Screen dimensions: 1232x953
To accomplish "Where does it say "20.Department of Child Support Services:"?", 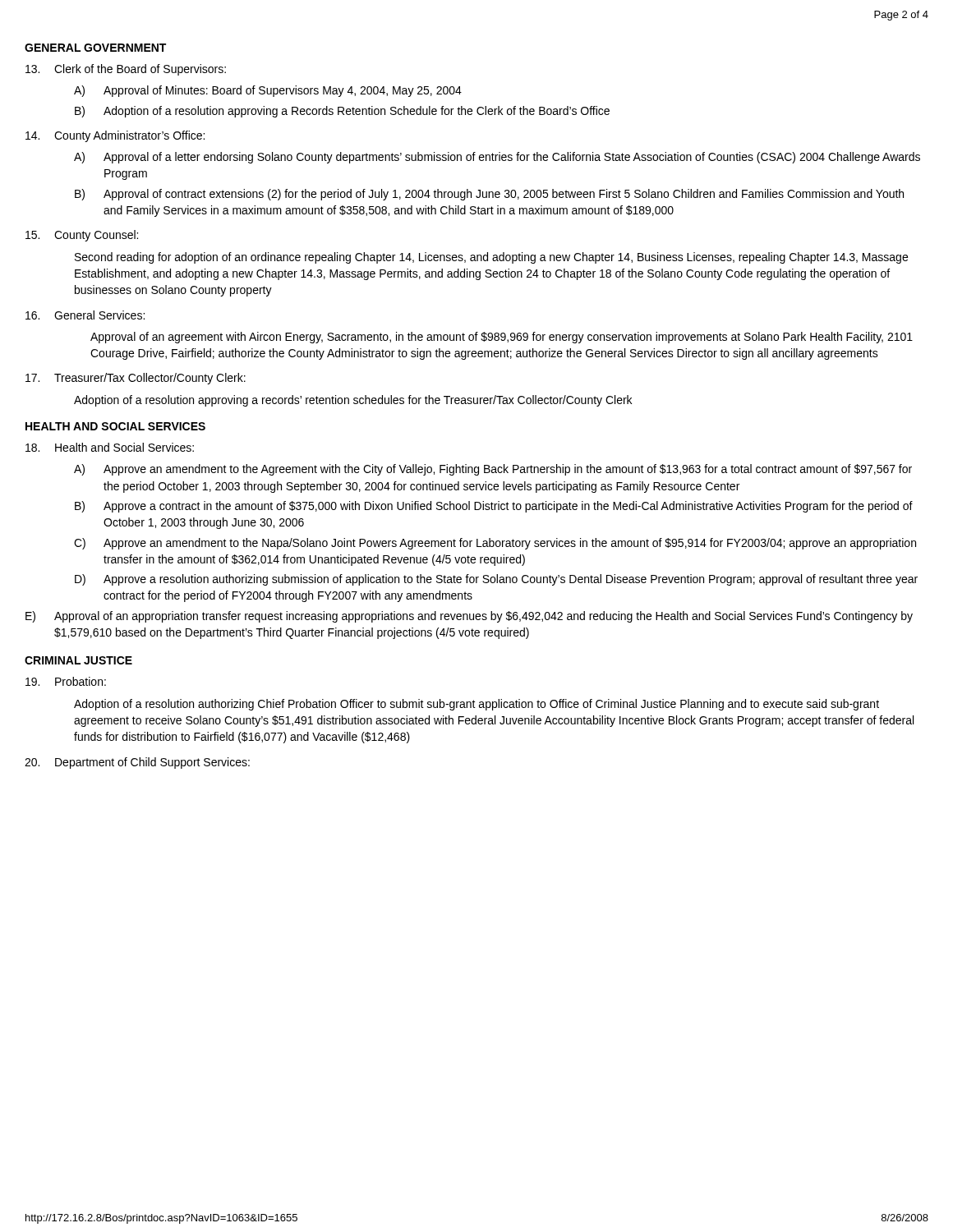I will (x=137, y=763).
